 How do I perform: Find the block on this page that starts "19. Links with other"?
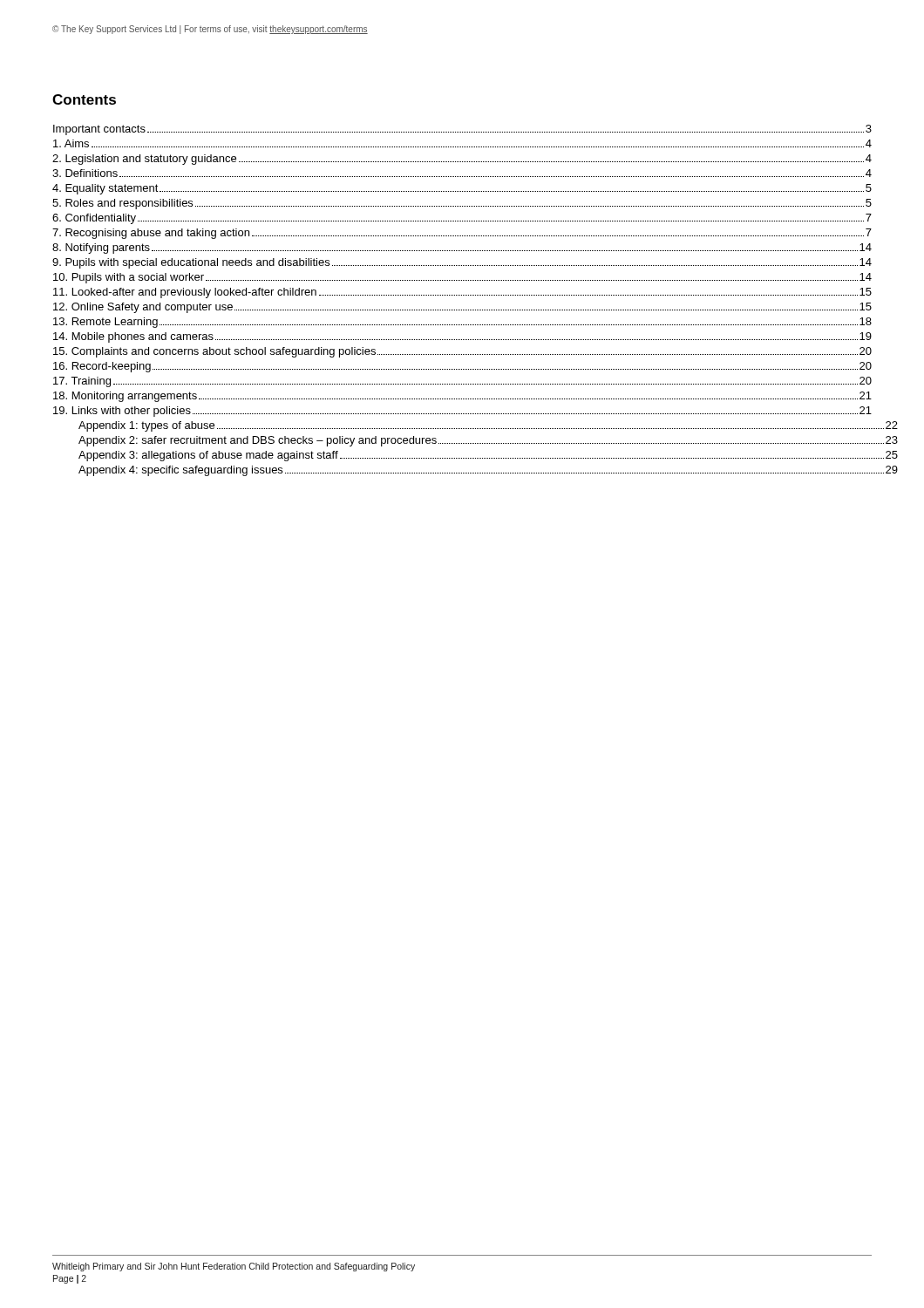[x=462, y=410]
